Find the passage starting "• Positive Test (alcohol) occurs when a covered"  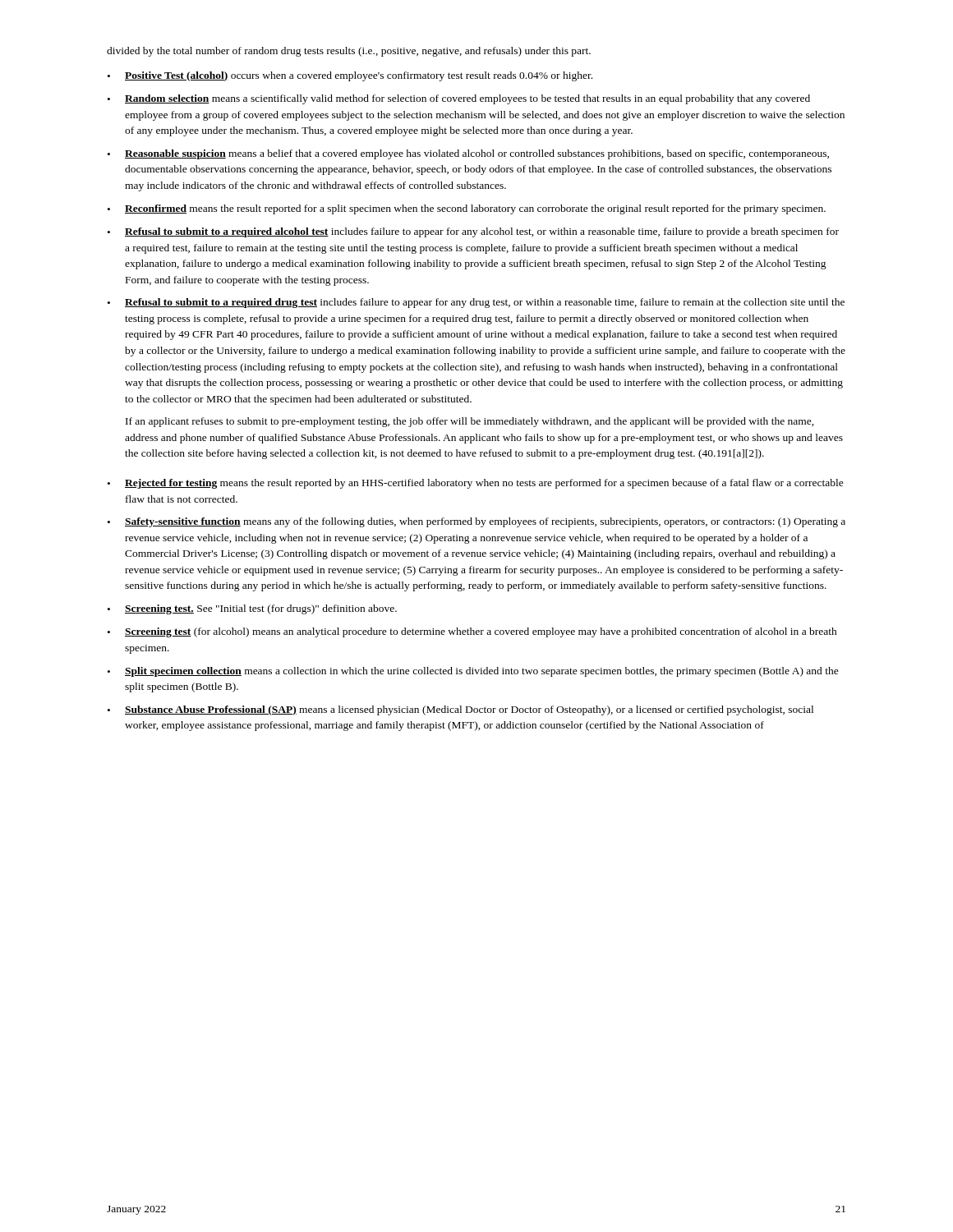click(x=476, y=75)
